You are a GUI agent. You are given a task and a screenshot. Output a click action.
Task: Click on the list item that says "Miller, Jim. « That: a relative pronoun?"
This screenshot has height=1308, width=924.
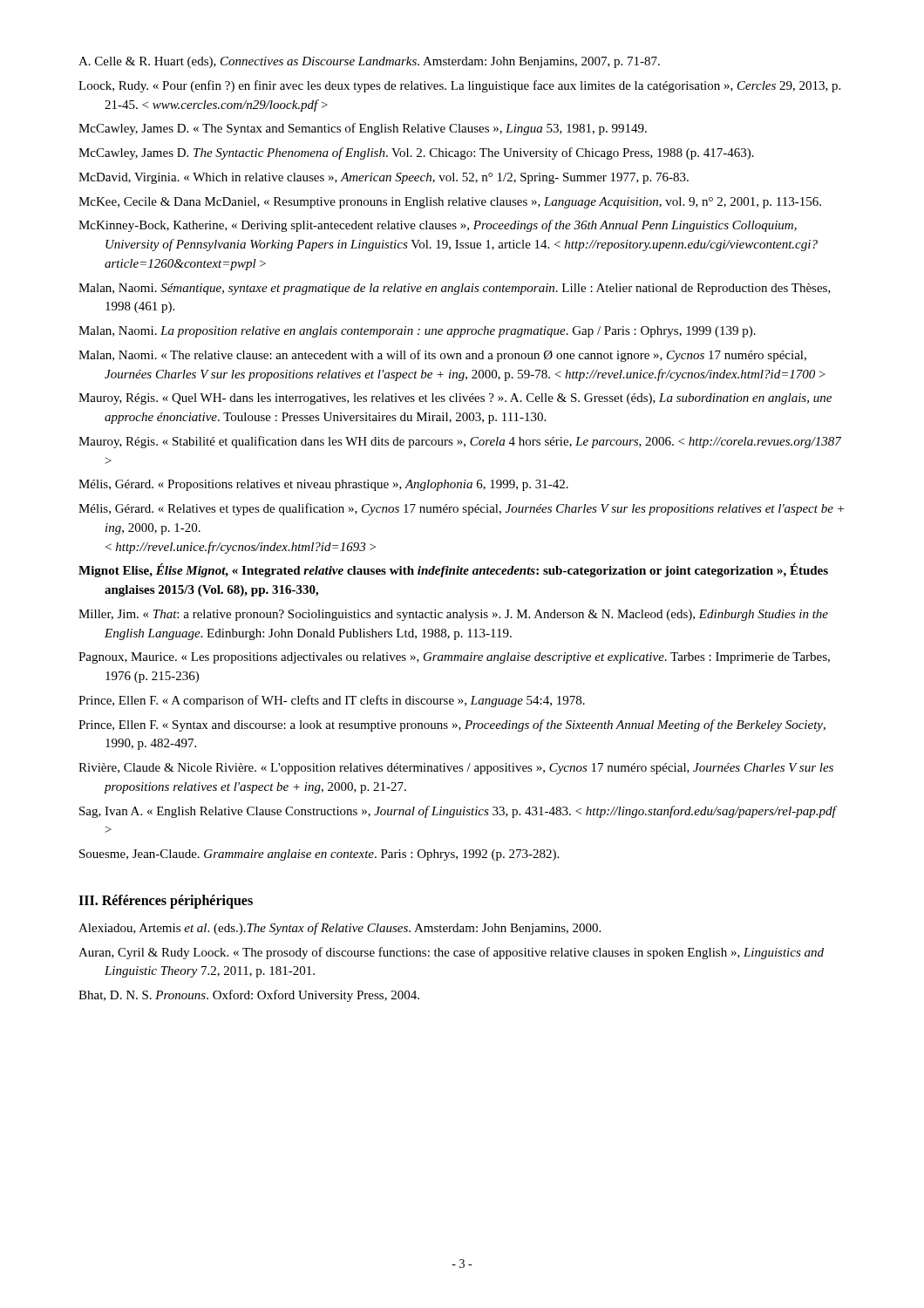[453, 623]
